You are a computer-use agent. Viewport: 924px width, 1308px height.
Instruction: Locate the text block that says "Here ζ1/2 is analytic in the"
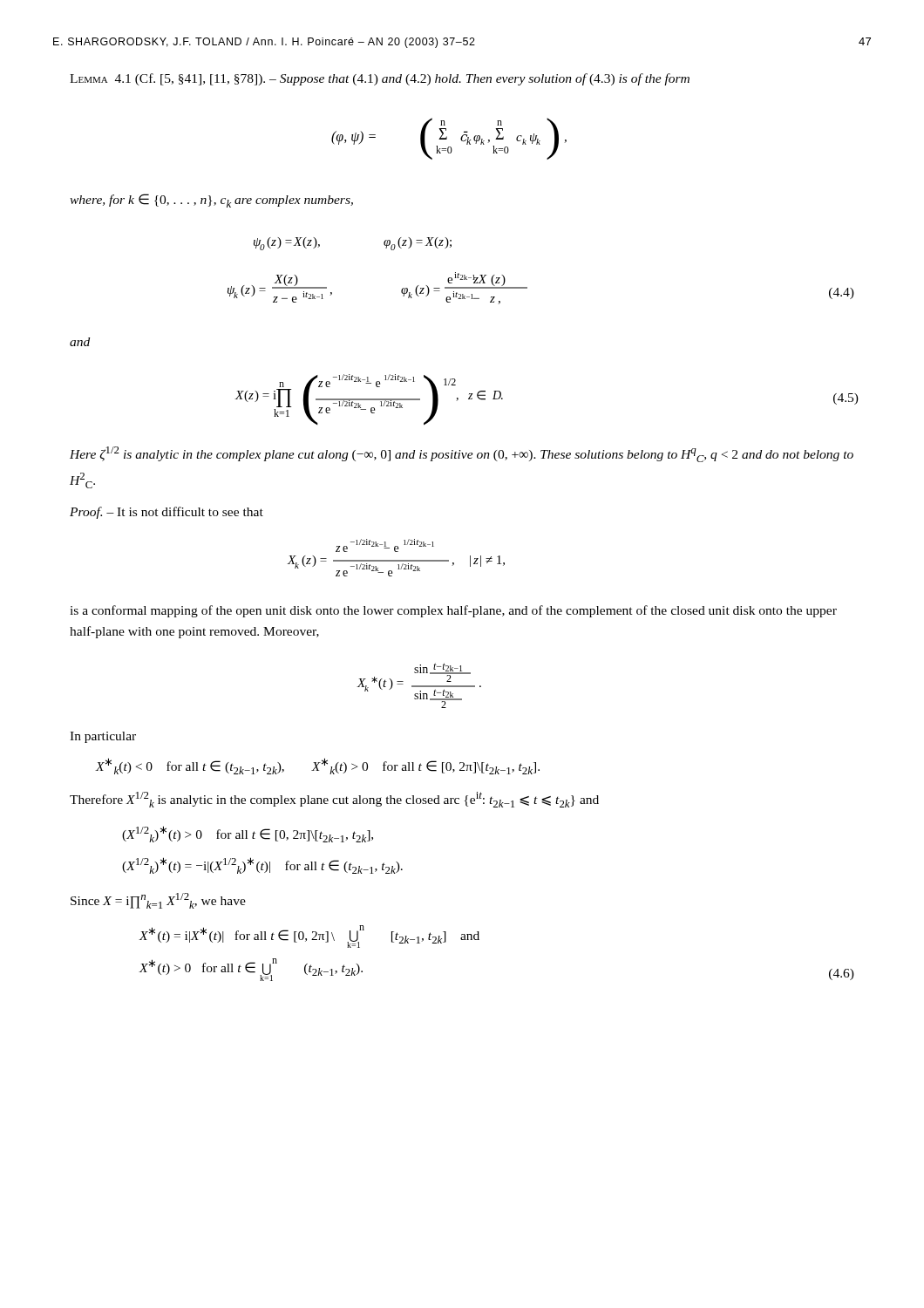click(462, 467)
